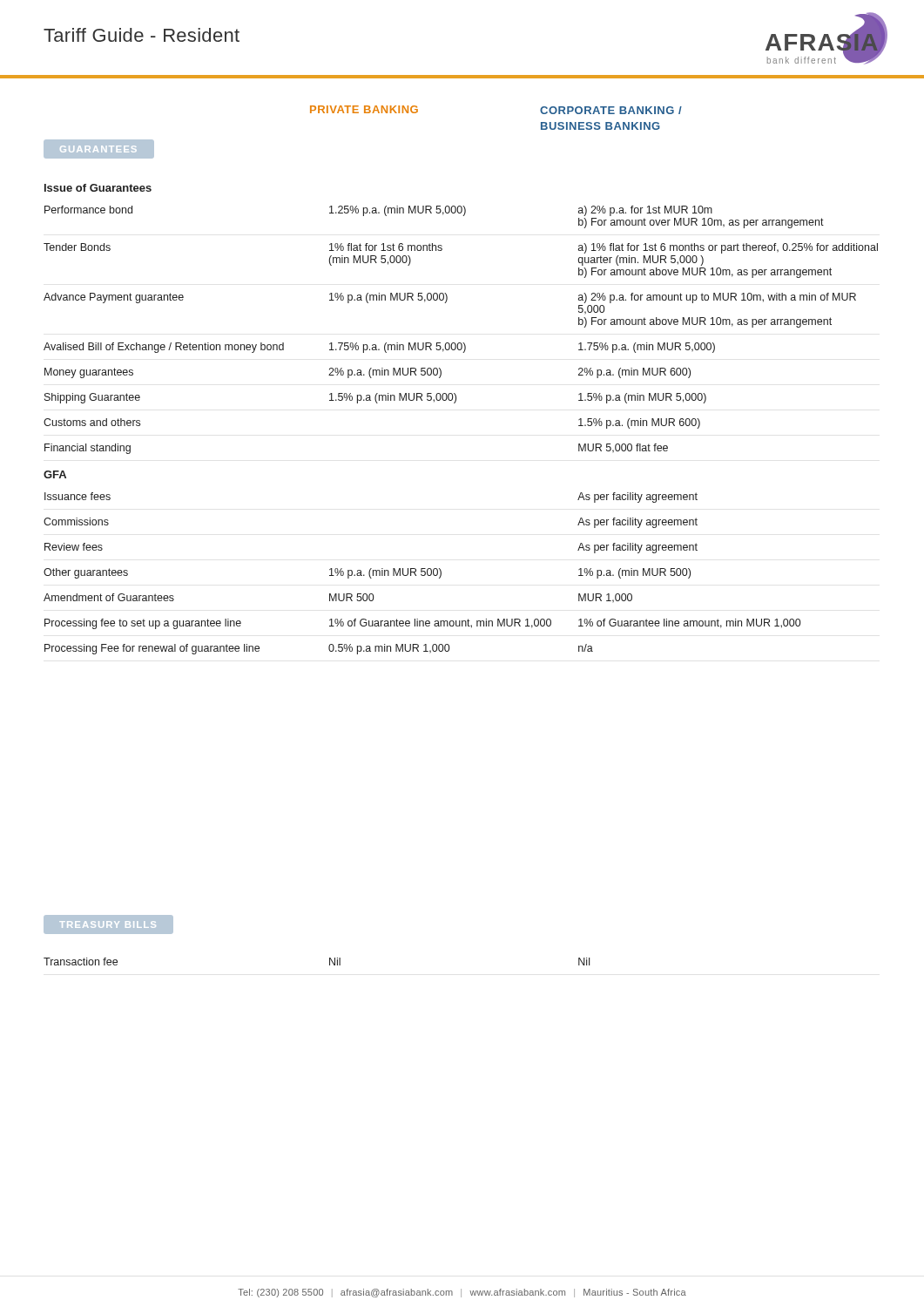Locate a logo
This screenshot has height=1307, width=924.
[826, 40]
